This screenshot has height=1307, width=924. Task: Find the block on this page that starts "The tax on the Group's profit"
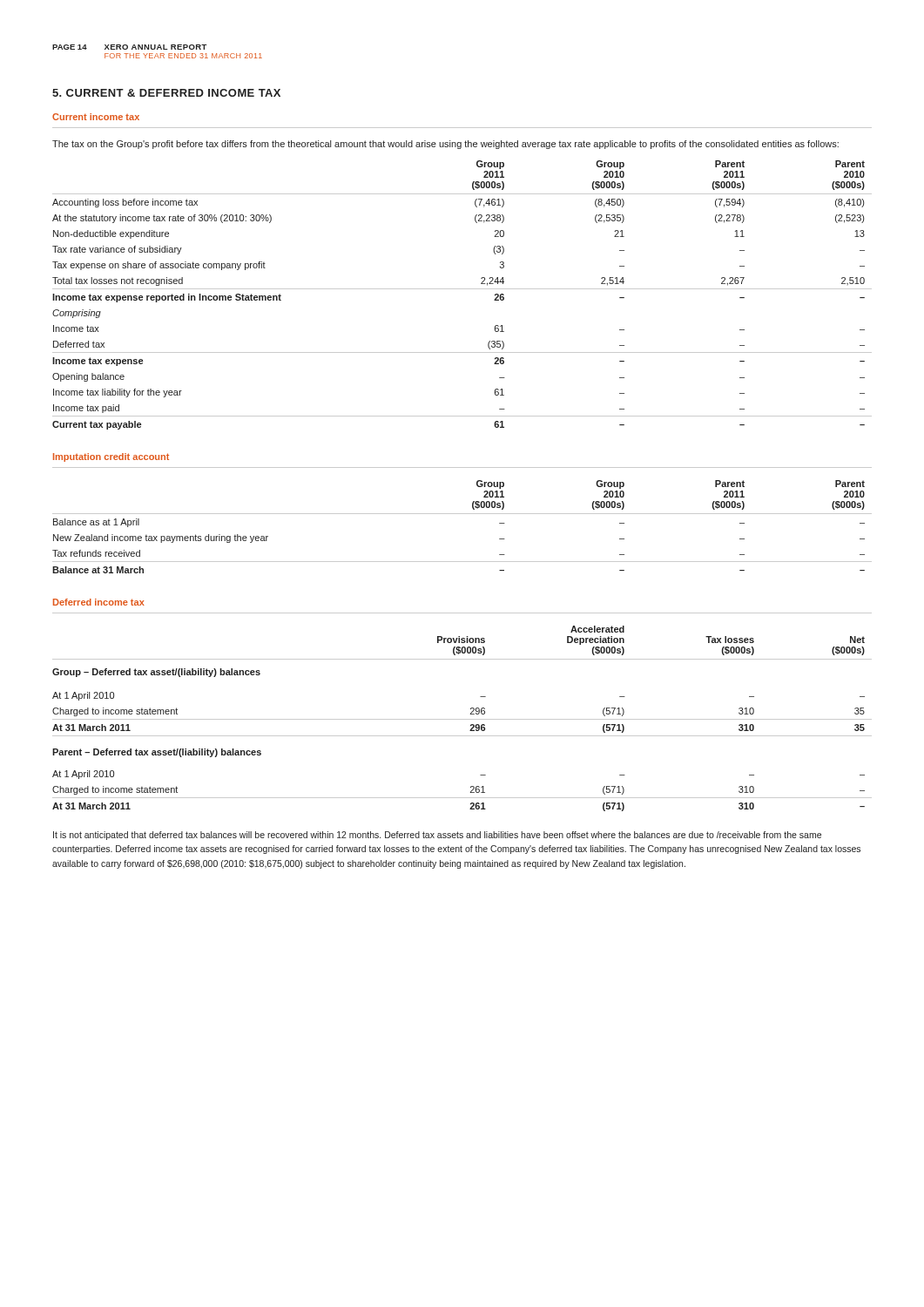pyautogui.click(x=446, y=144)
